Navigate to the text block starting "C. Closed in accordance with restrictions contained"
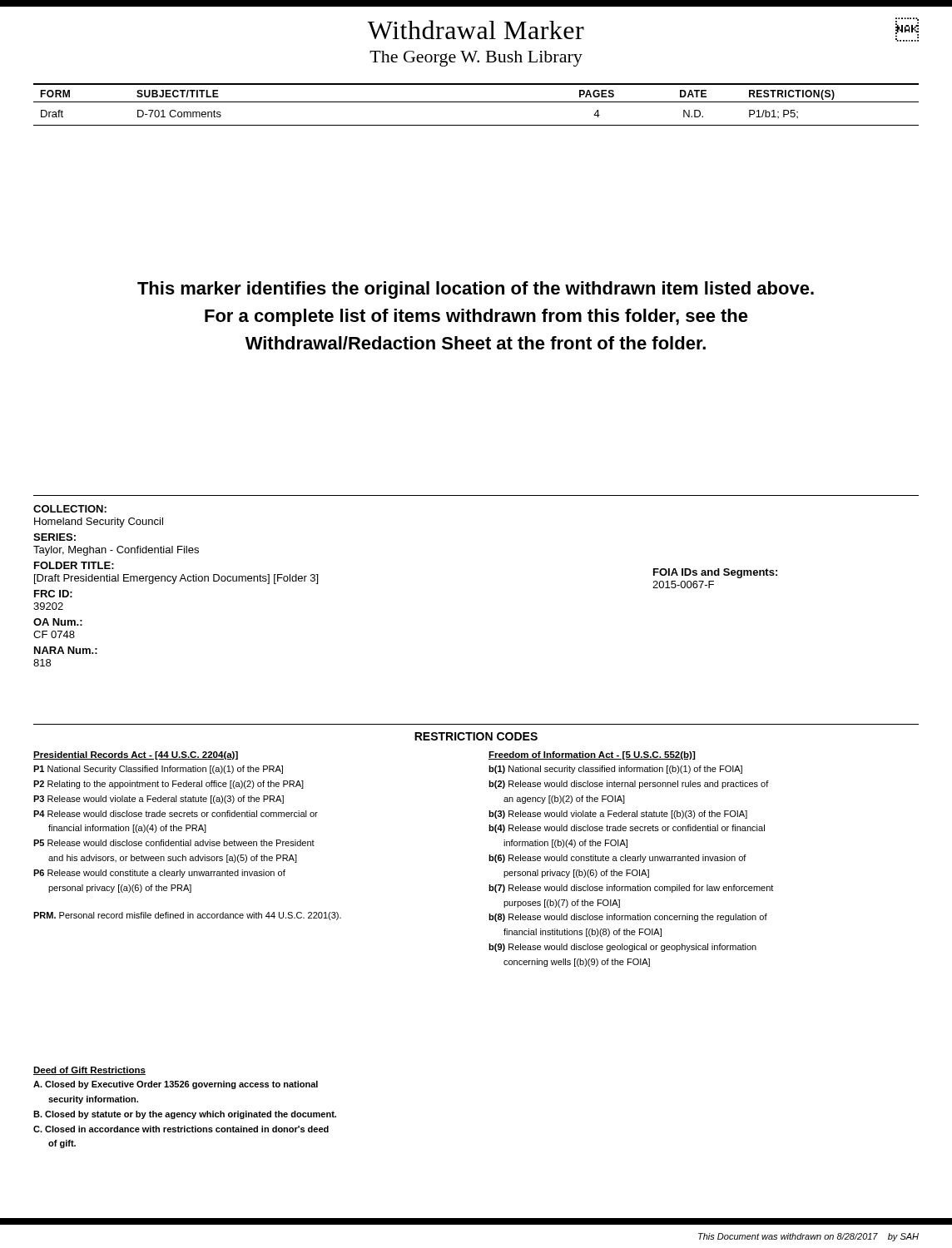Screen dimensions: 1248x952 (181, 1129)
